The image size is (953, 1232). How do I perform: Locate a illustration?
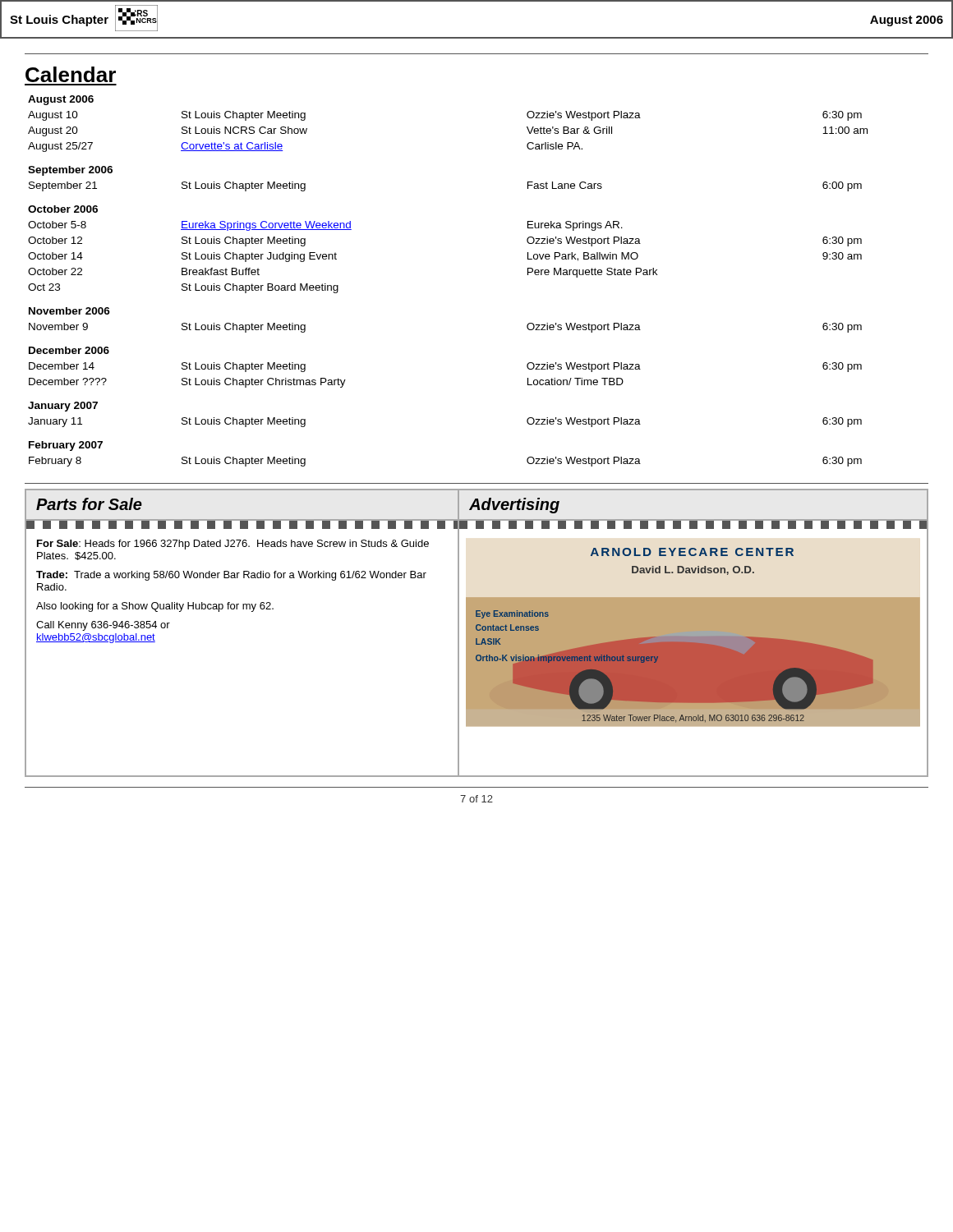[693, 632]
